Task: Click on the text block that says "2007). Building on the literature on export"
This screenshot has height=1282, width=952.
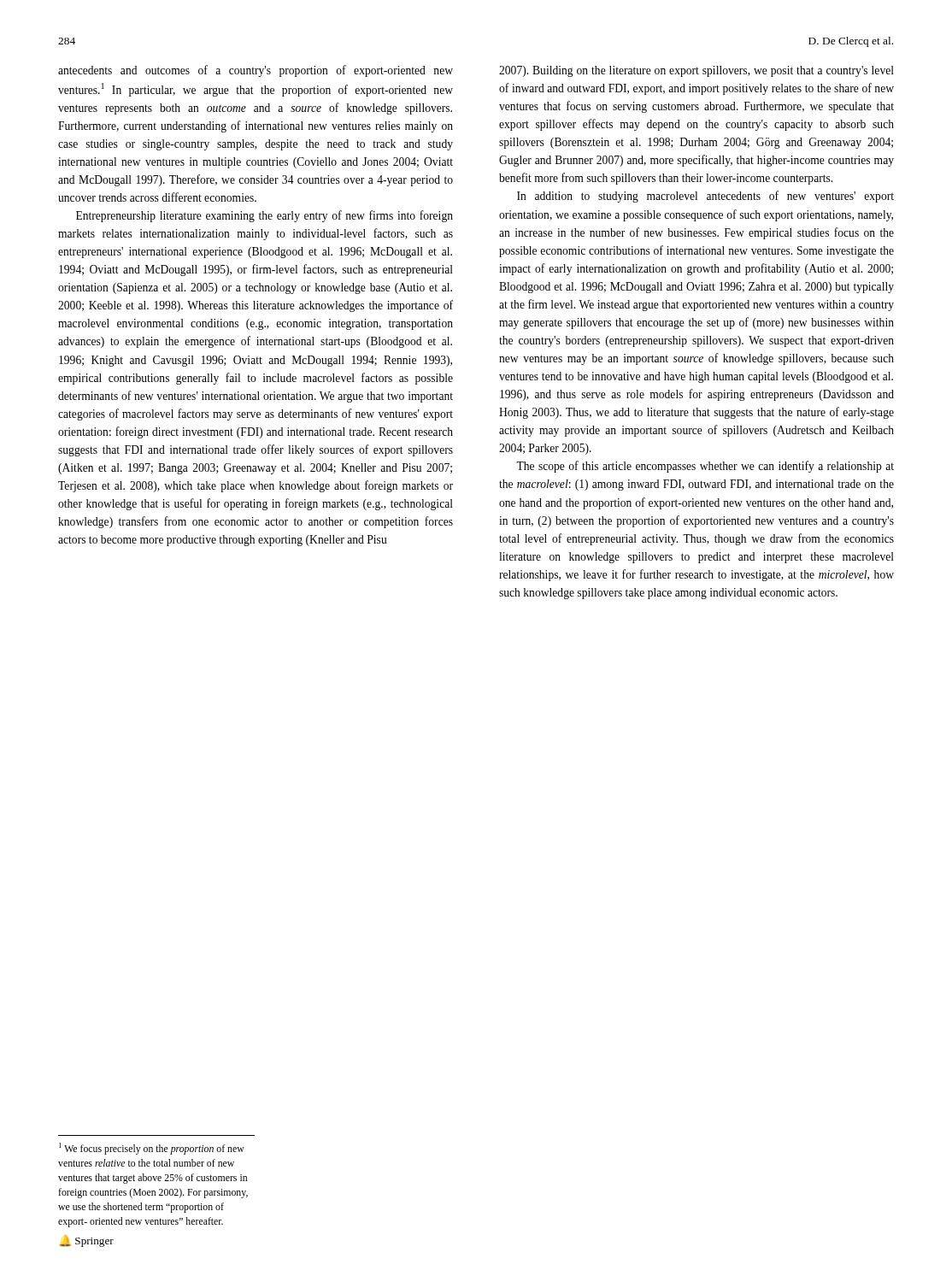Action: point(696,332)
